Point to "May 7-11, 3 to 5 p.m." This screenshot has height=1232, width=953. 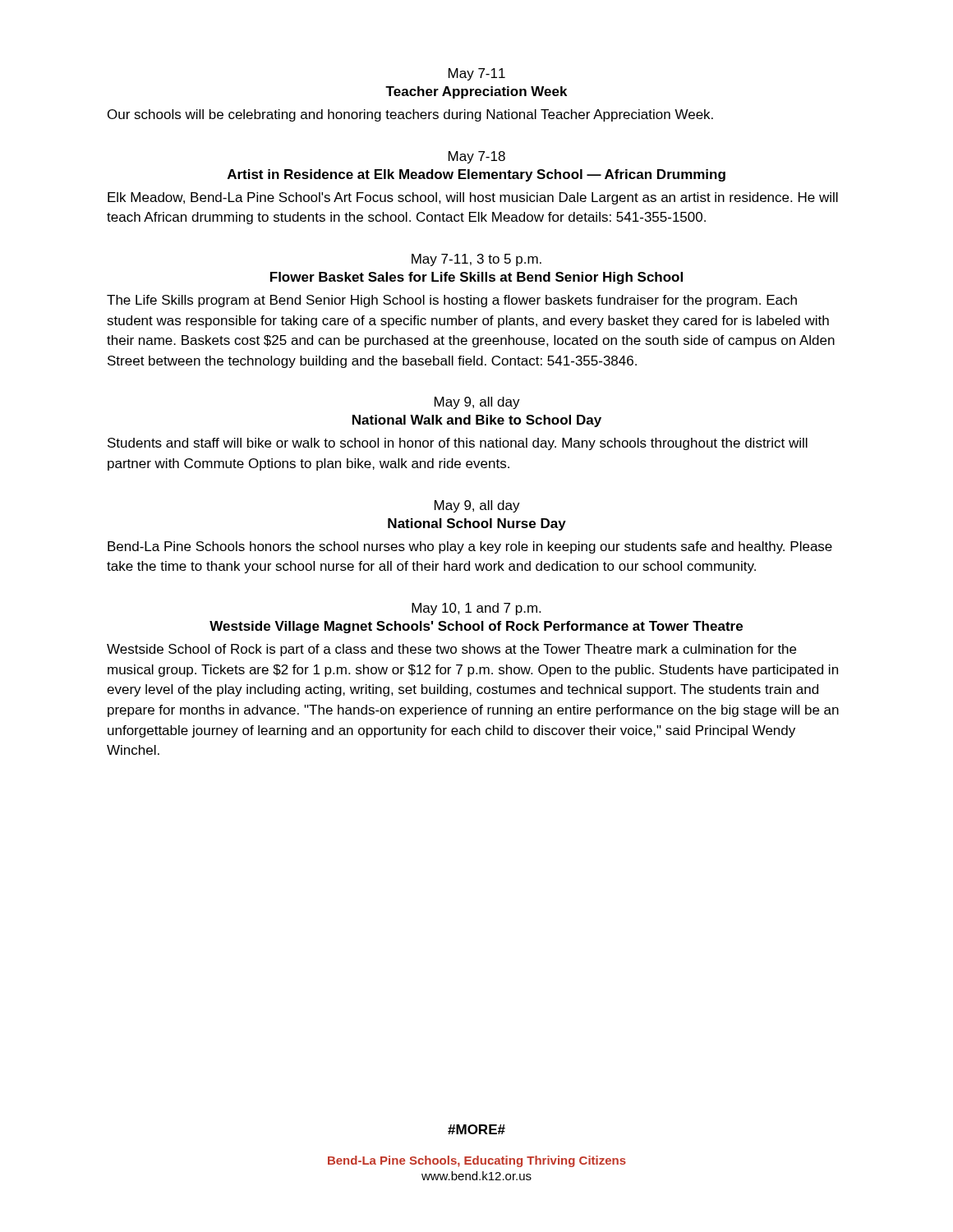tap(476, 259)
